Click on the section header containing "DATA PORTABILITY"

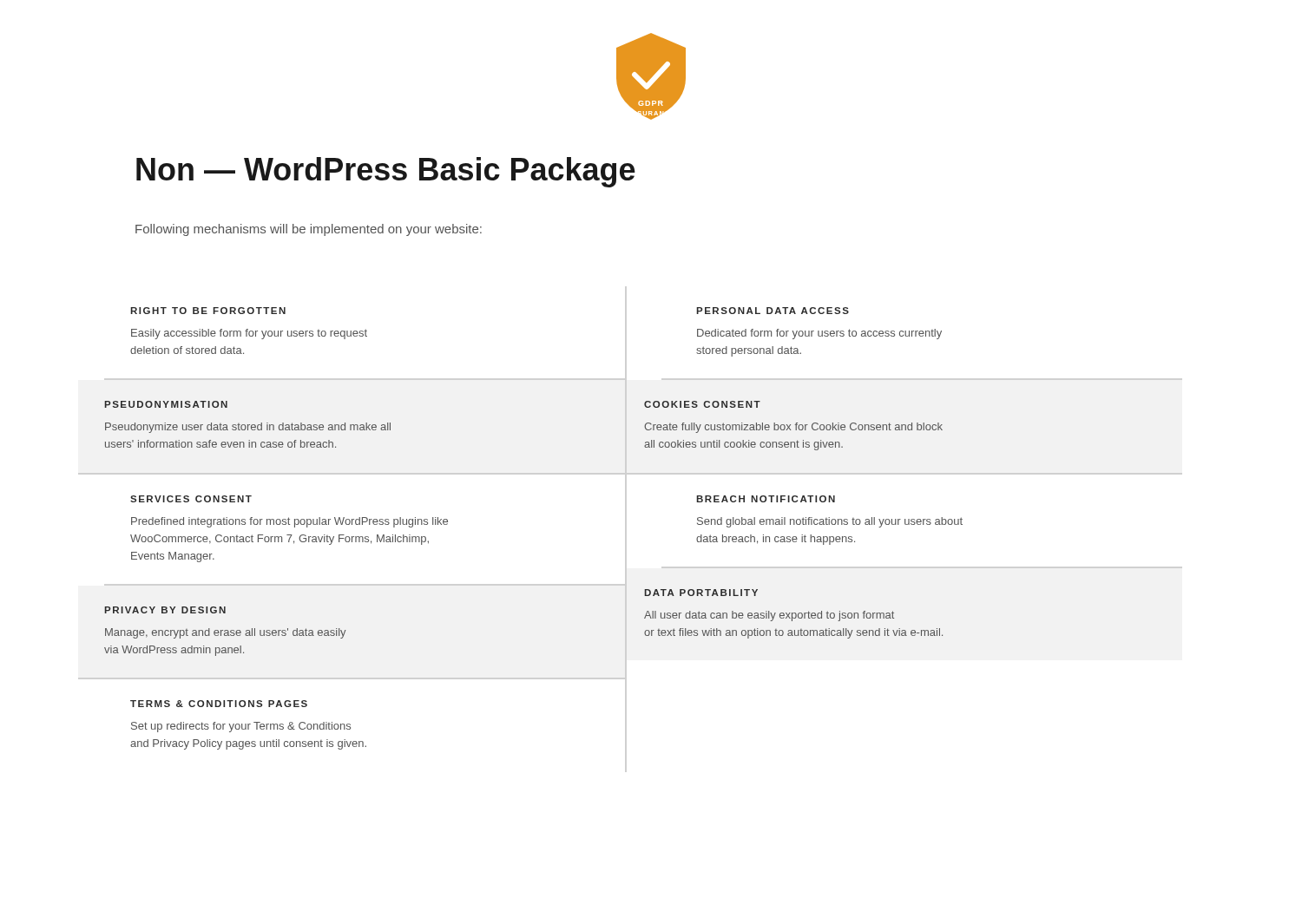coord(702,592)
